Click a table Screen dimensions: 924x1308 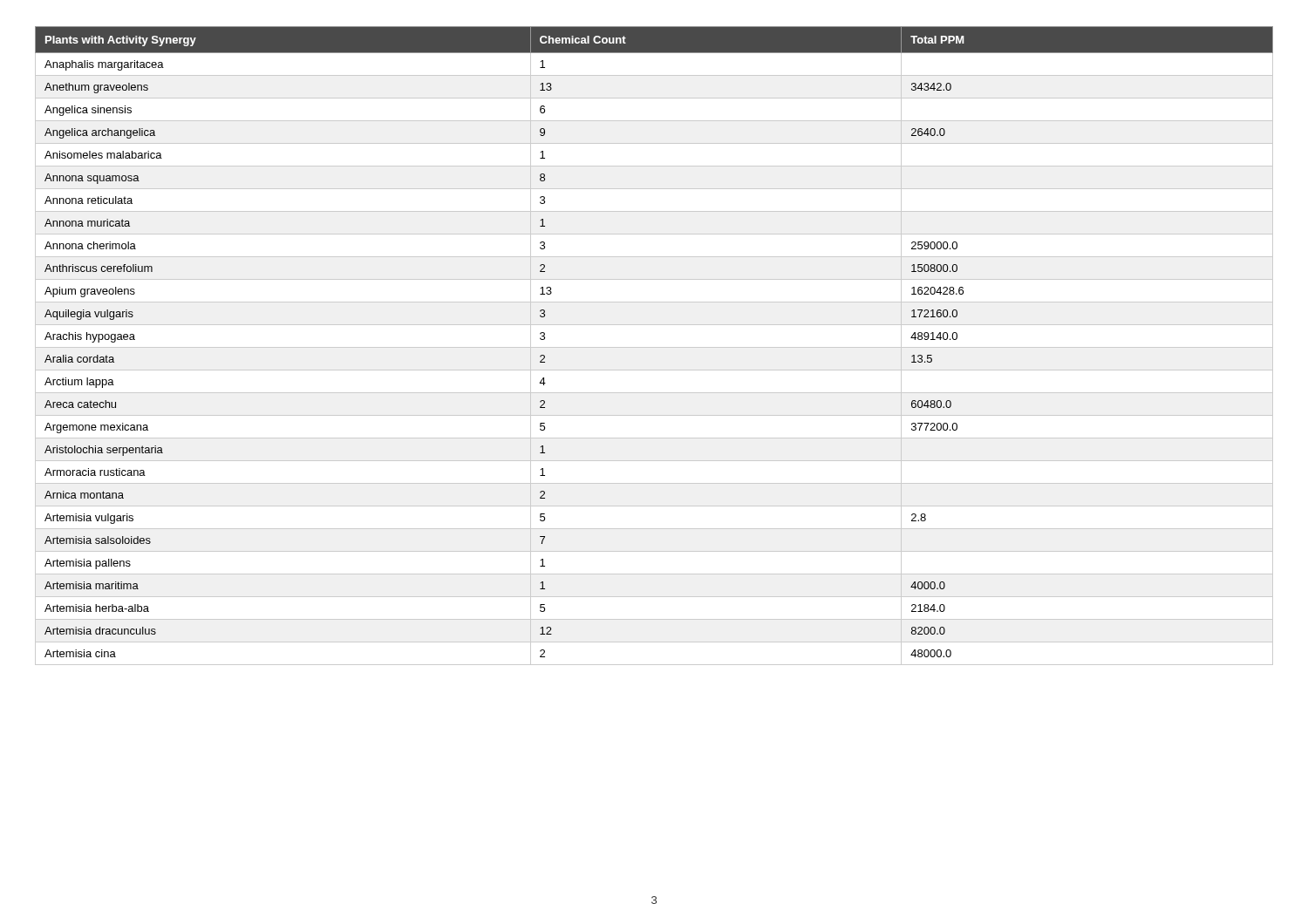coord(654,346)
